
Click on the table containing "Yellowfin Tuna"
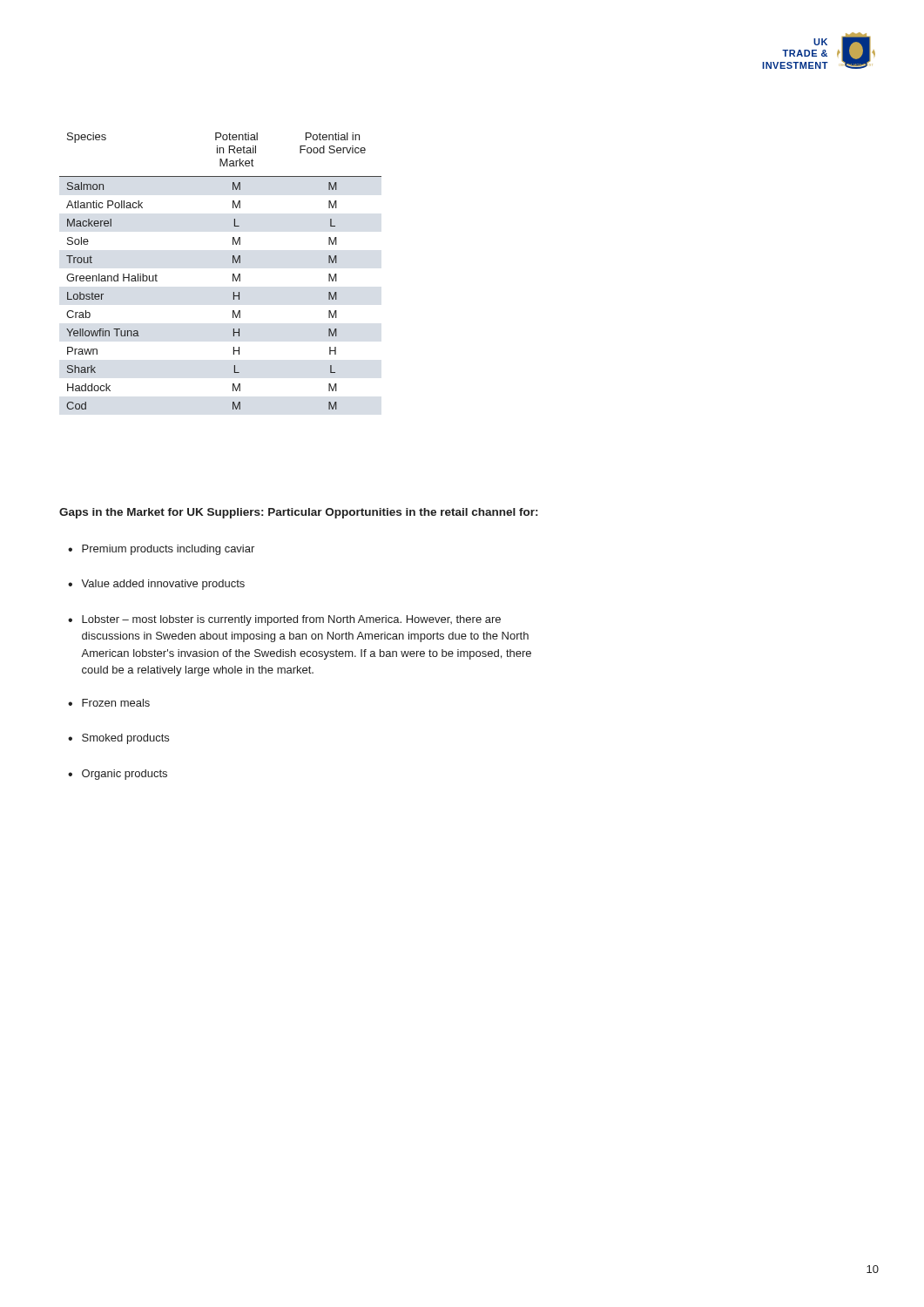pos(220,271)
